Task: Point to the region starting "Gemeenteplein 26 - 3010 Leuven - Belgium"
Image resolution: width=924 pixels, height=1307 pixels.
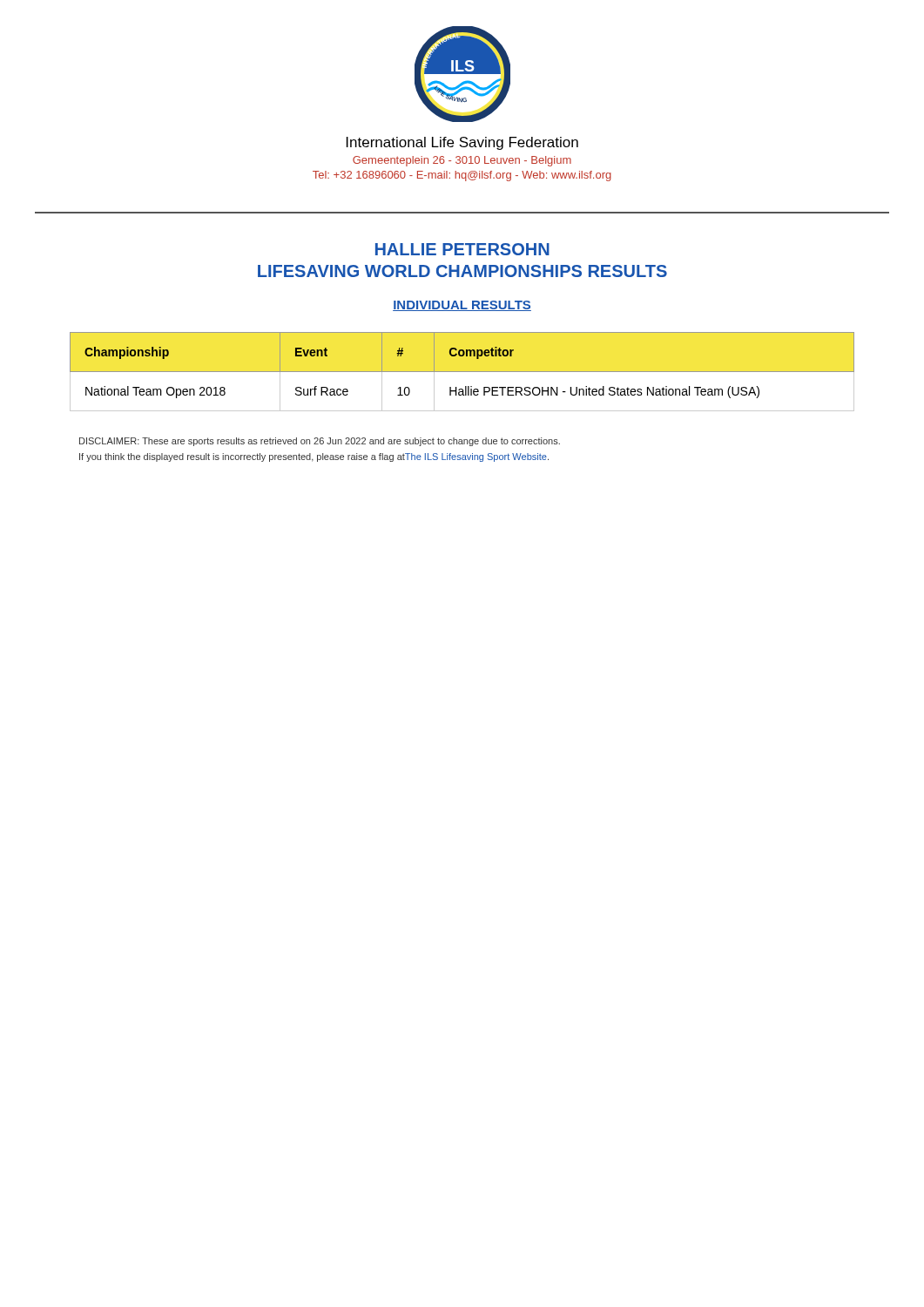Action: click(462, 160)
